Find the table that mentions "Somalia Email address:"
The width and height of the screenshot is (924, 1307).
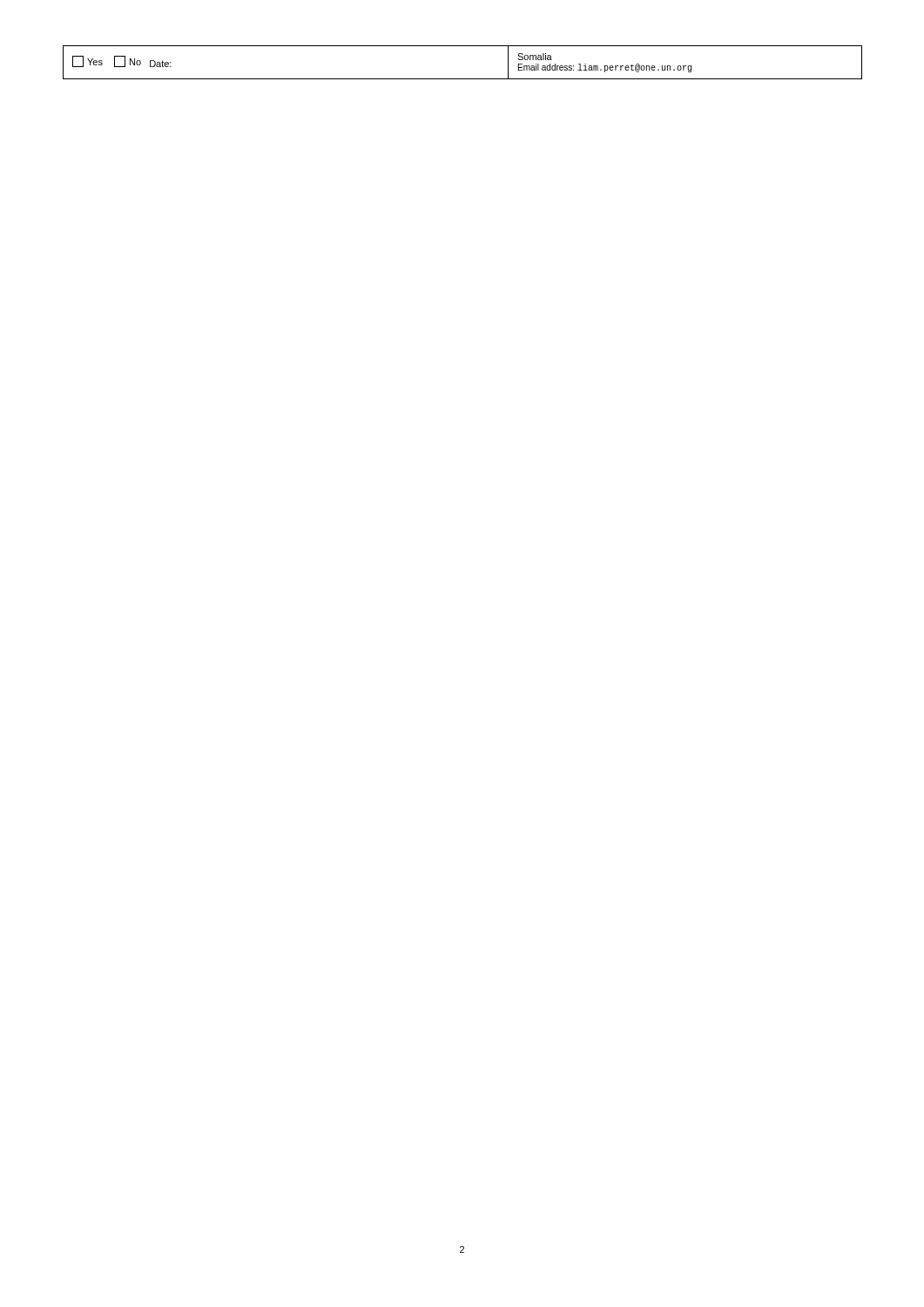[462, 62]
